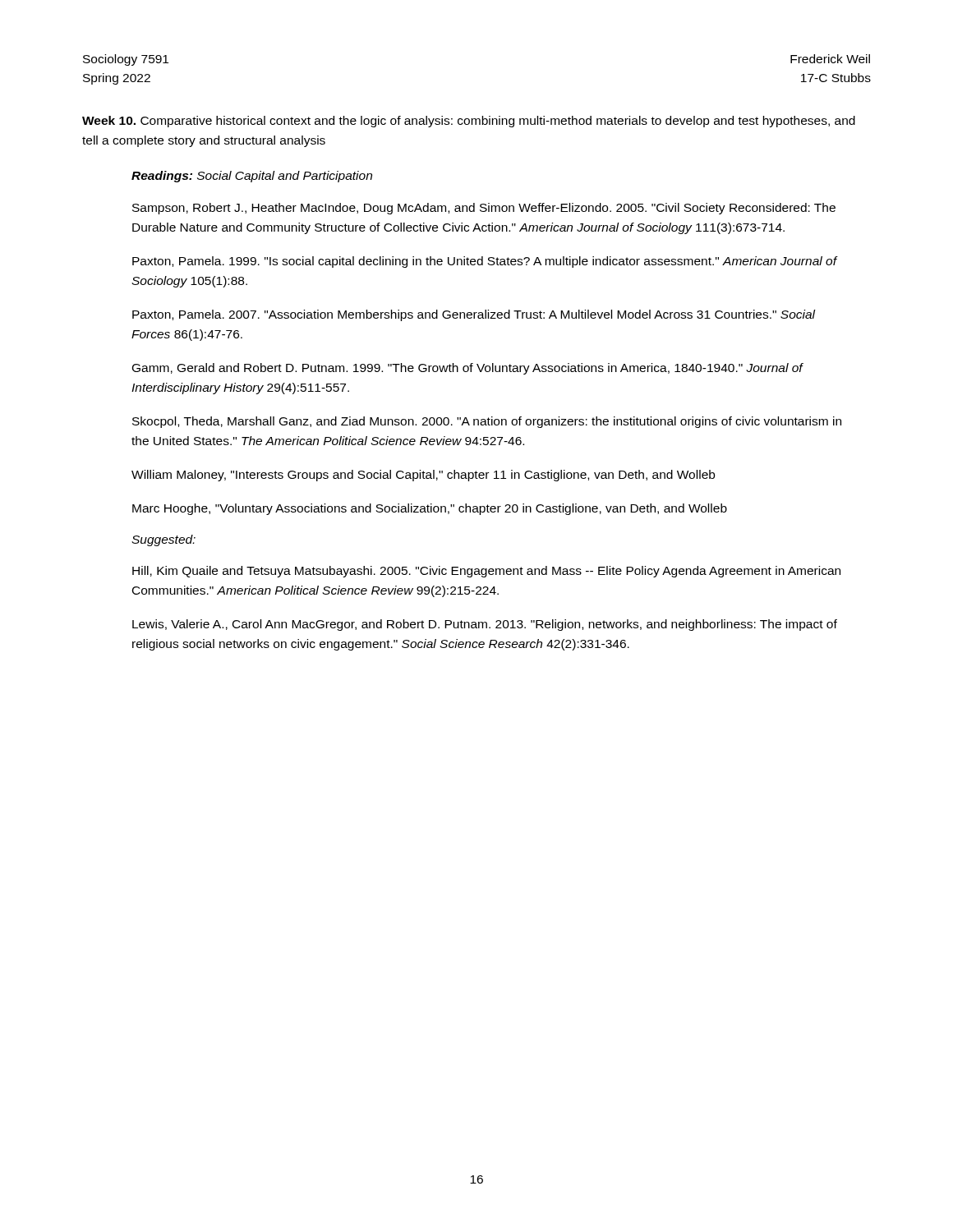This screenshot has height=1232, width=953.
Task: Click on the text block that reads "Readings: Social Capital"
Action: (x=252, y=175)
